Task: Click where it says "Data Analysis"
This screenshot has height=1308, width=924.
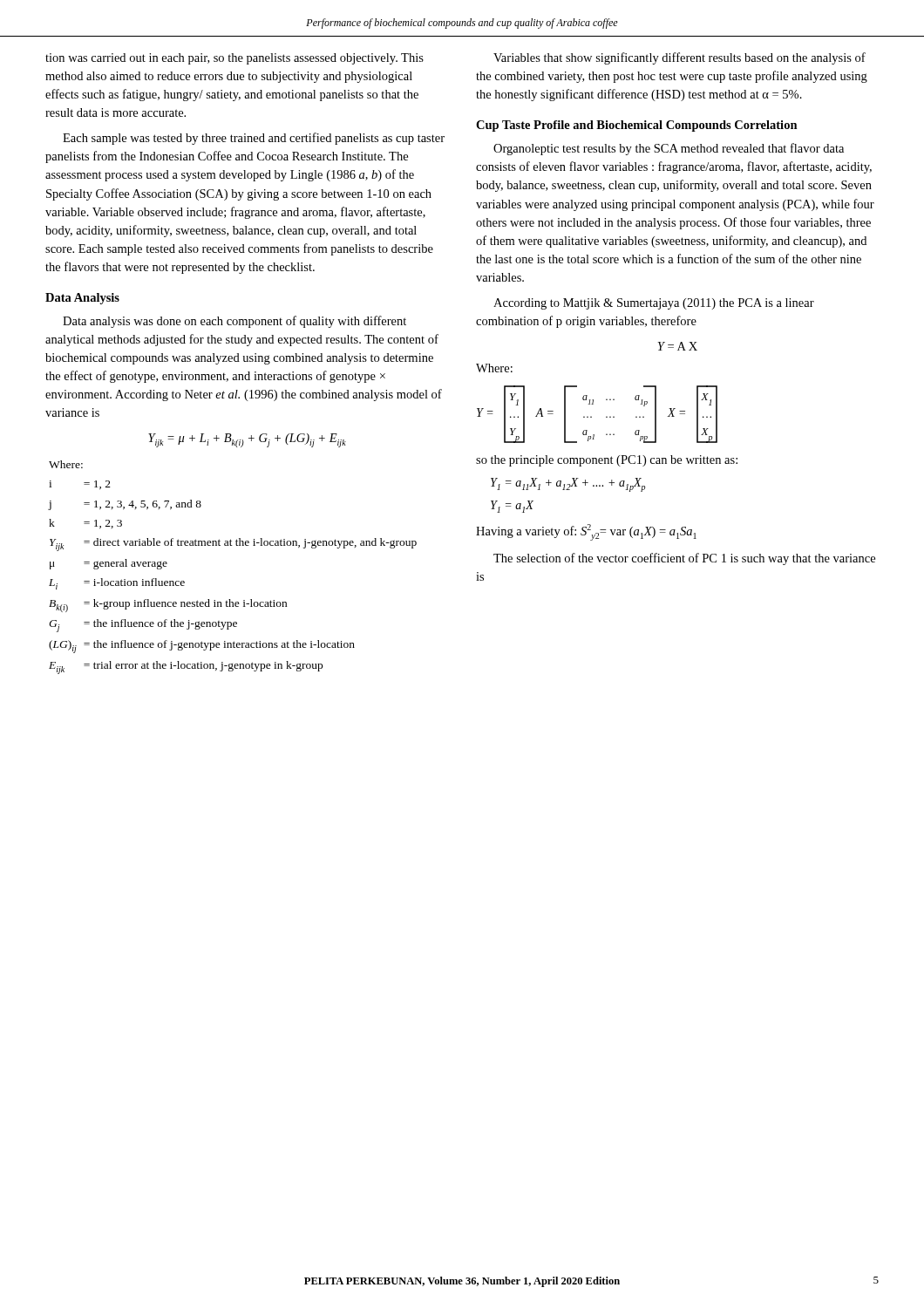Action: pyautogui.click(x=82, y=297)
